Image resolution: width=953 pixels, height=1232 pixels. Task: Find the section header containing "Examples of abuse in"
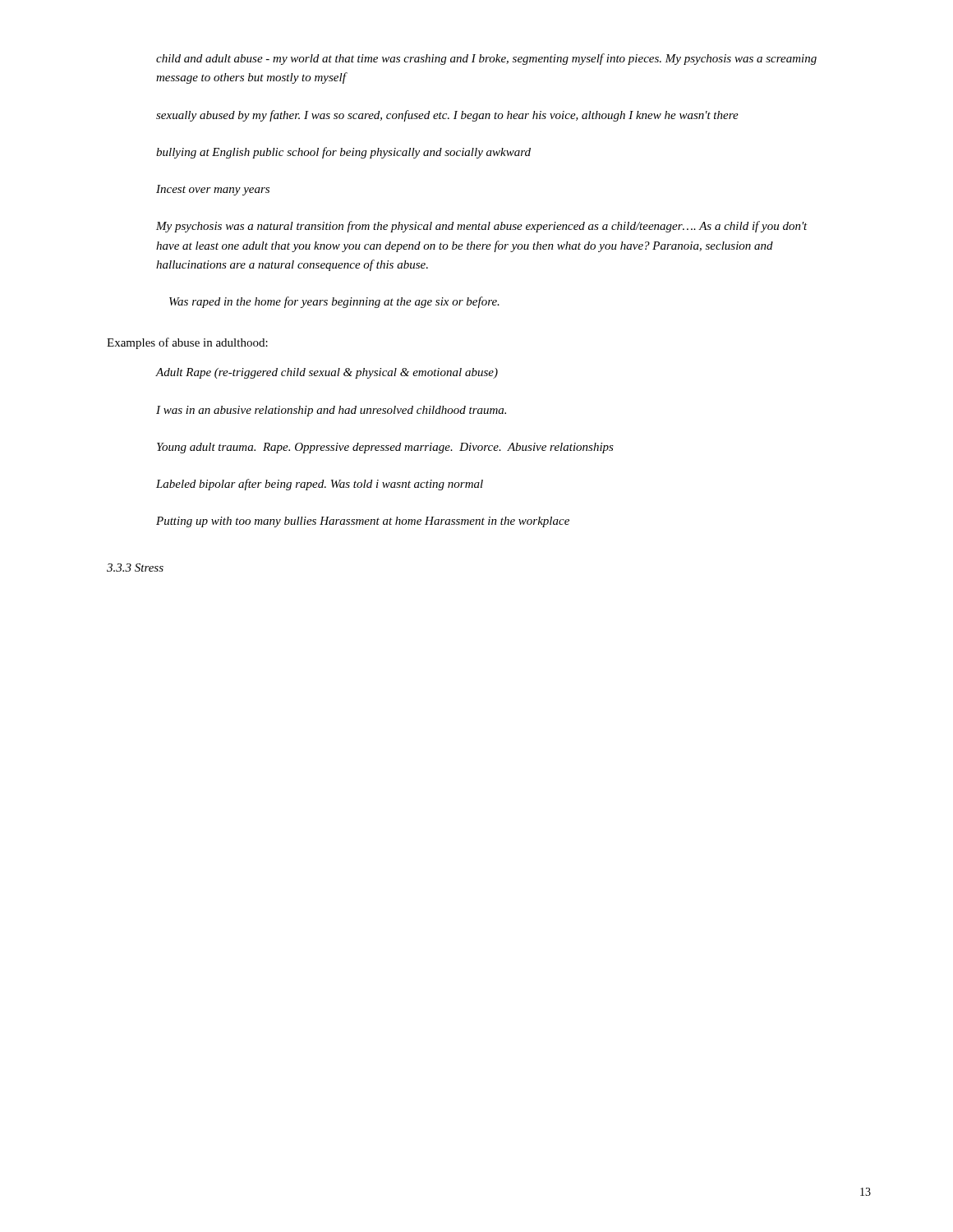[188, 343]
